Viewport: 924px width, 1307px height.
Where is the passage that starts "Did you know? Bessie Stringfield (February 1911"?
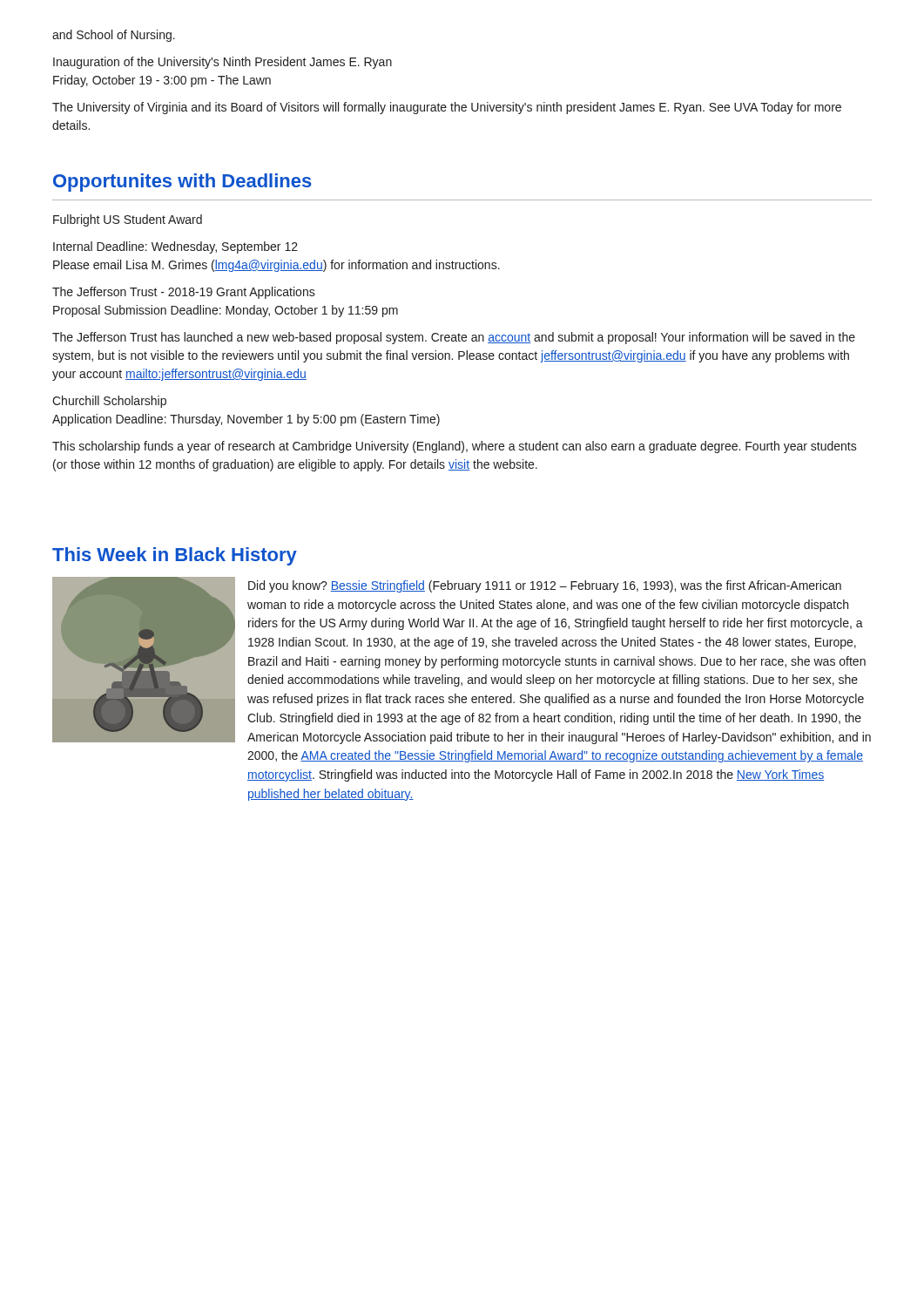[x=559, y=690]
